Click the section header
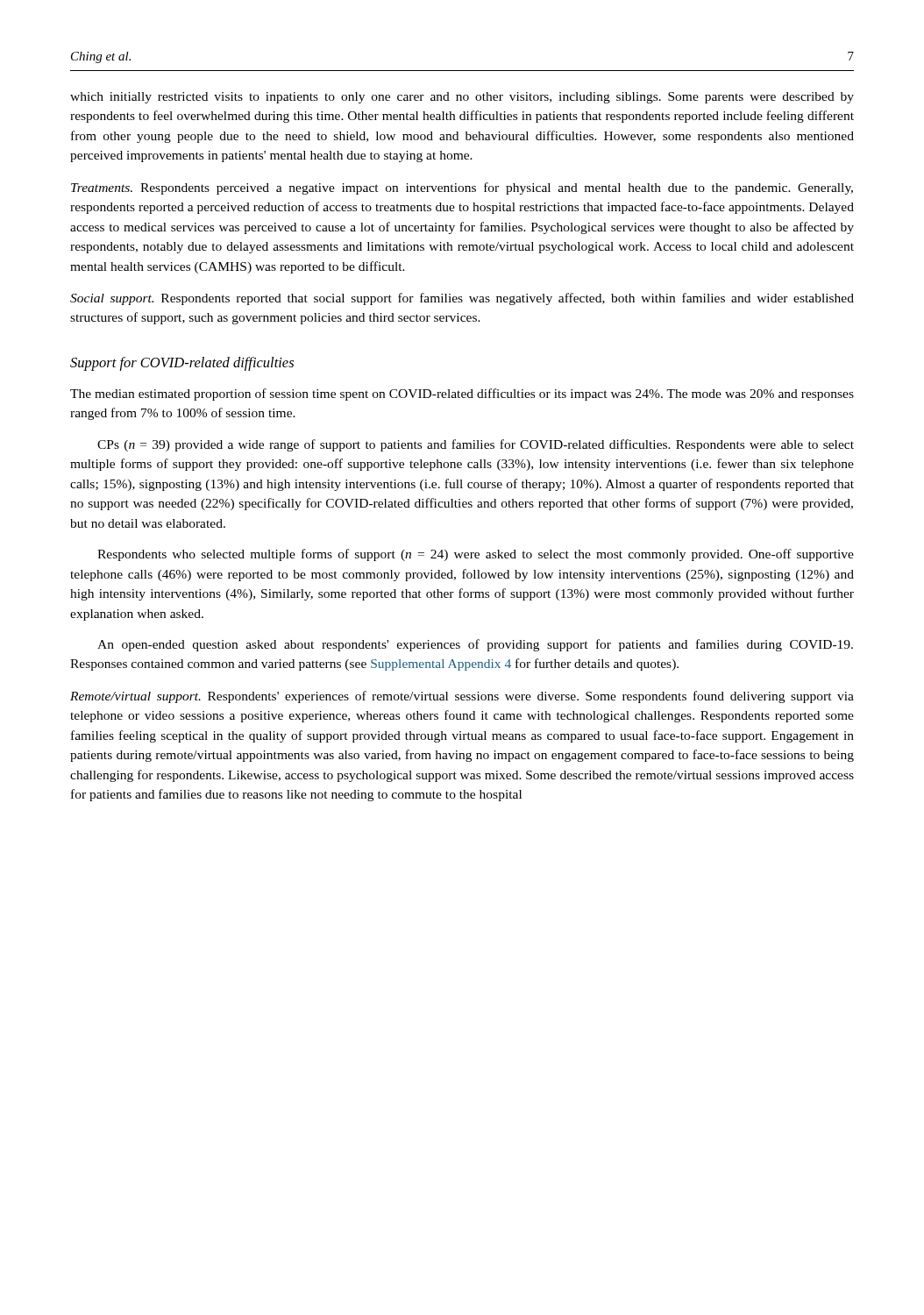924x1315 pixels. coord(182,362)
